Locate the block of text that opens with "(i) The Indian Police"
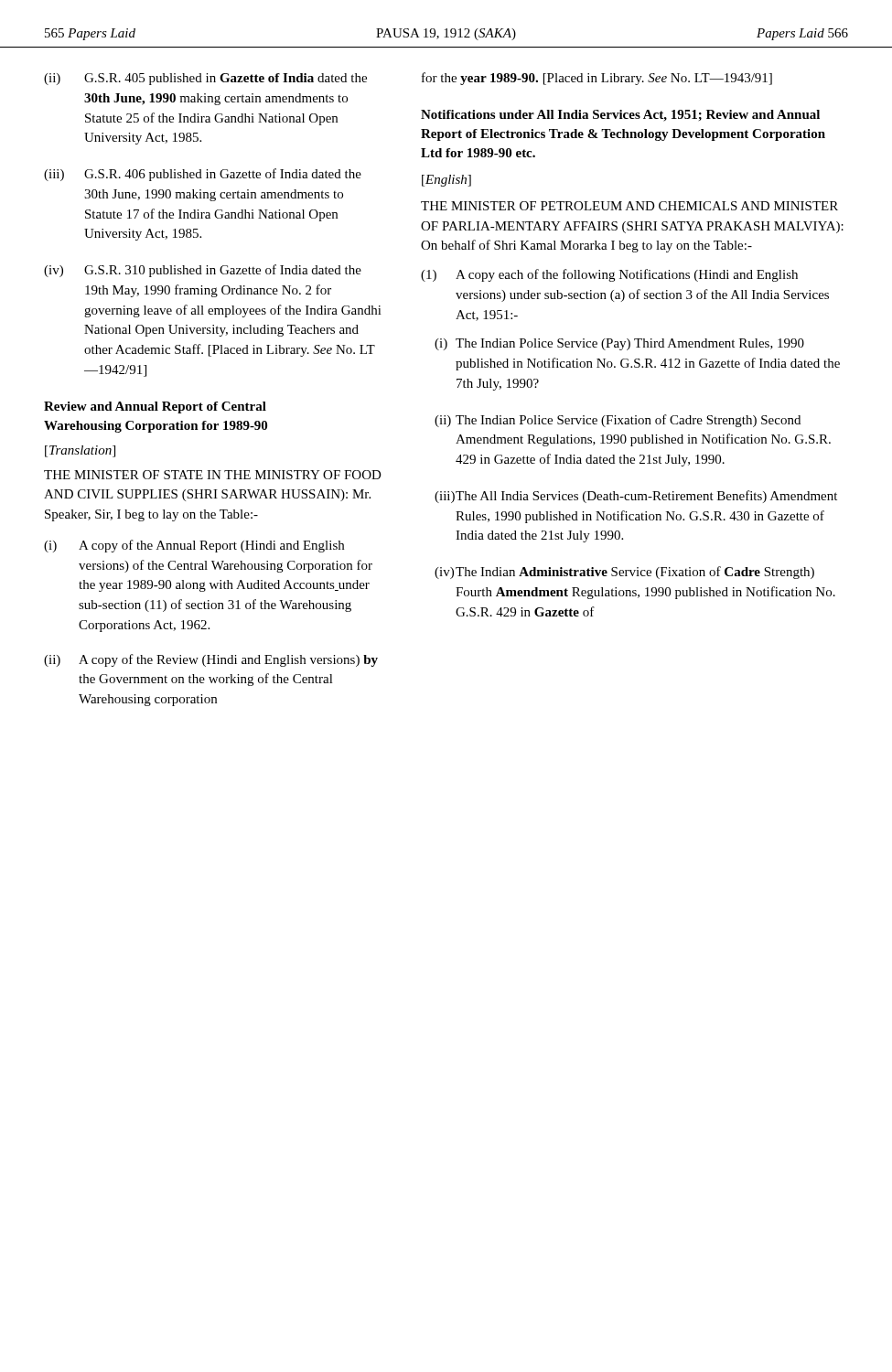Image resolution: width=892 pixels, height=1372 pixels. click(x=634, y=364)
